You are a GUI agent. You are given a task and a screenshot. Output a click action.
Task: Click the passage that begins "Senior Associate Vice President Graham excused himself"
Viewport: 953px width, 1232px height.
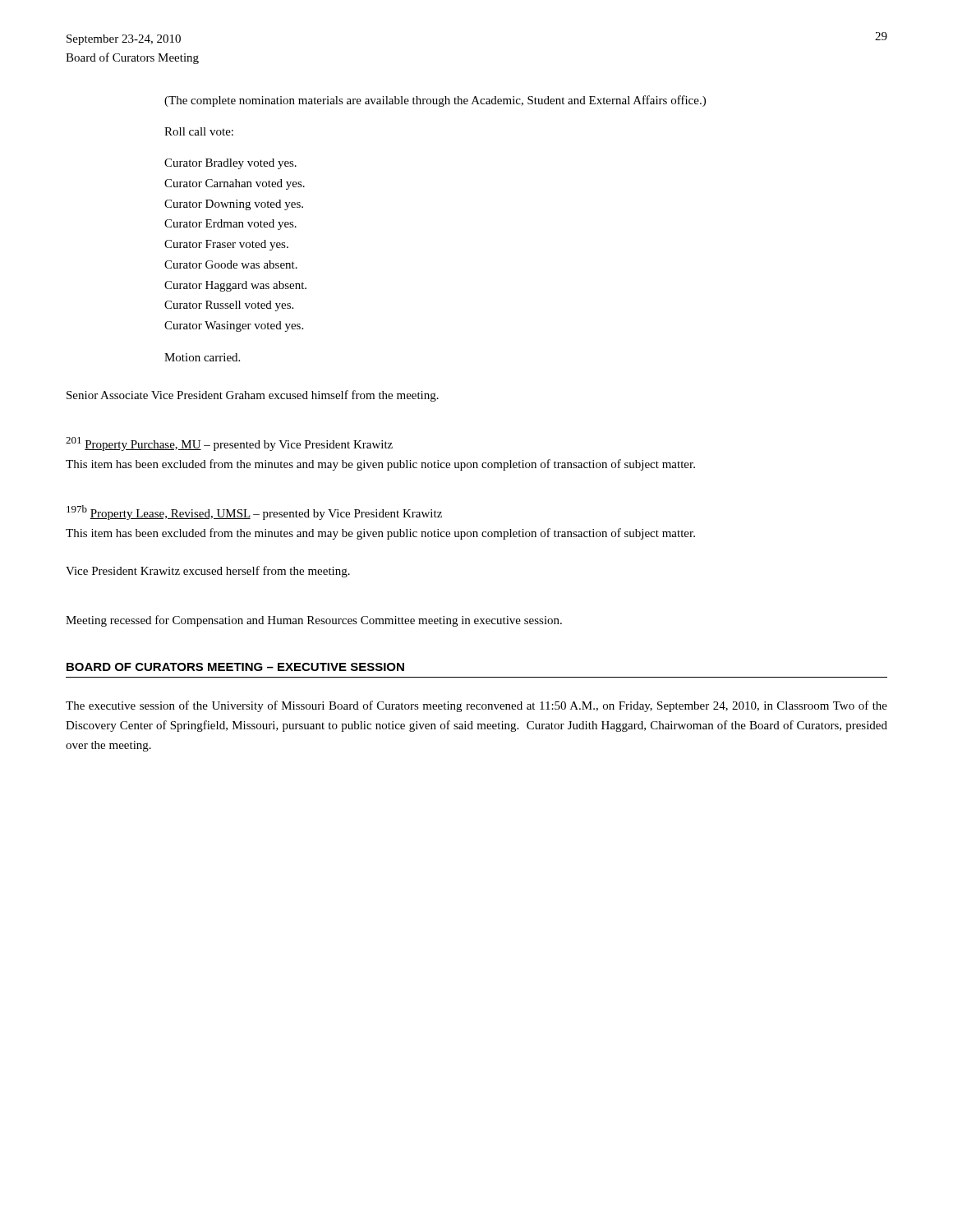pos(252,395)
